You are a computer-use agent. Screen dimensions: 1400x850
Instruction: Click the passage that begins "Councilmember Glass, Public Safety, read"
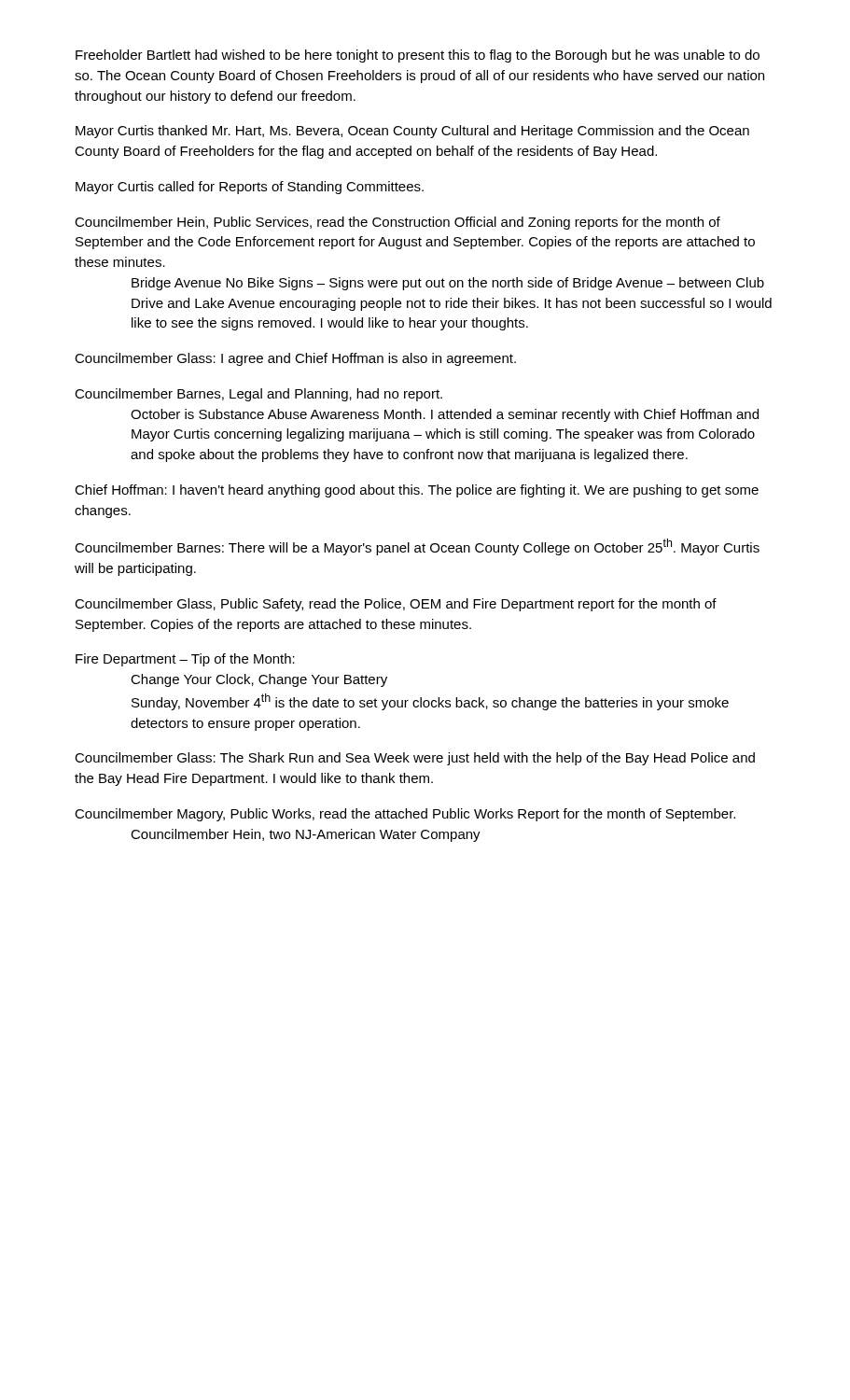[395, 613]
